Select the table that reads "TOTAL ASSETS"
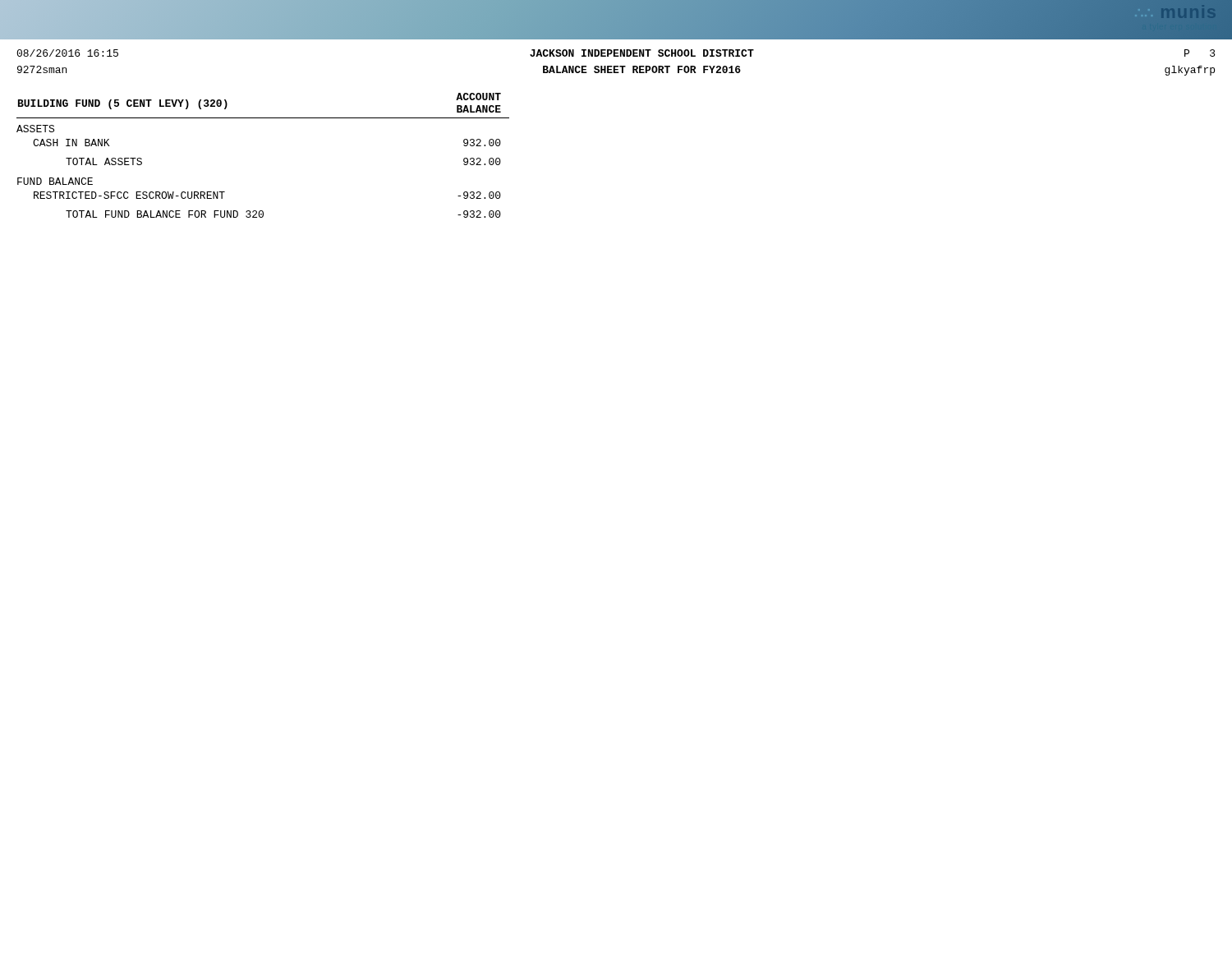Screen dimensions: 953x1232 point(263,156)
